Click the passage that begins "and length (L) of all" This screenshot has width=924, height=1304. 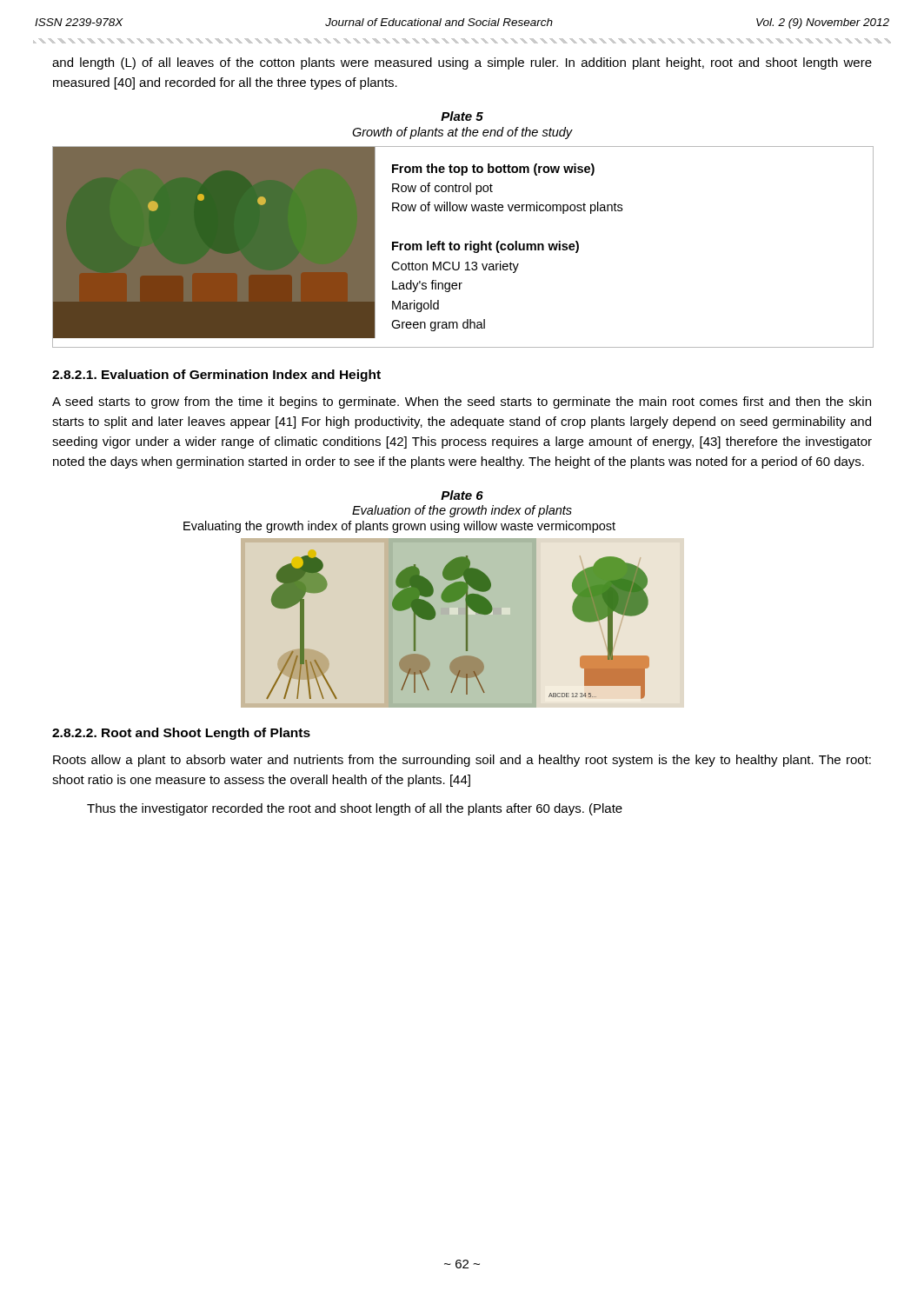tap(462, 72)
